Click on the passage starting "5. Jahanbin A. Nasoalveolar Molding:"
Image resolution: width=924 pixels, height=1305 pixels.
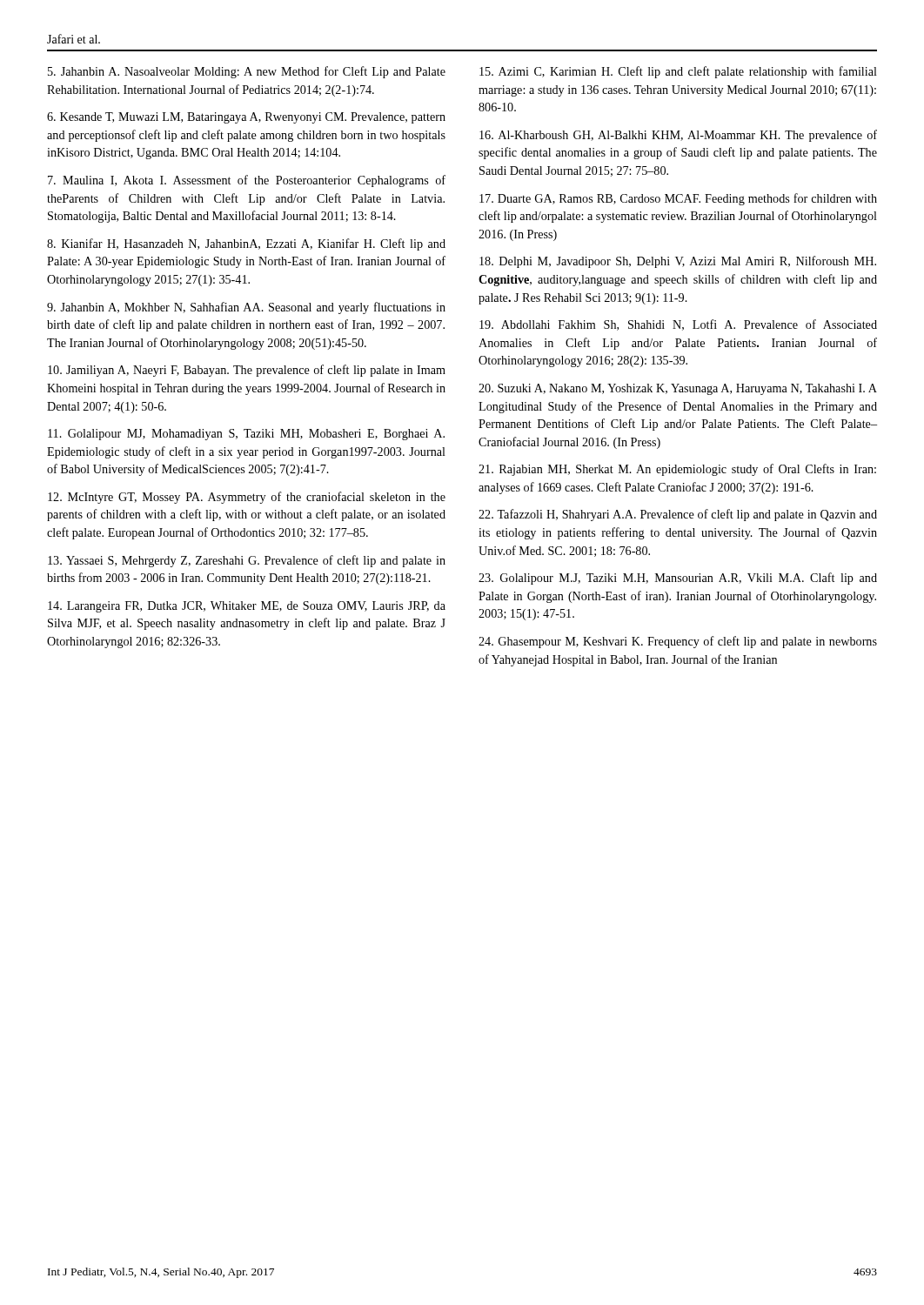[x=246, y=80]
